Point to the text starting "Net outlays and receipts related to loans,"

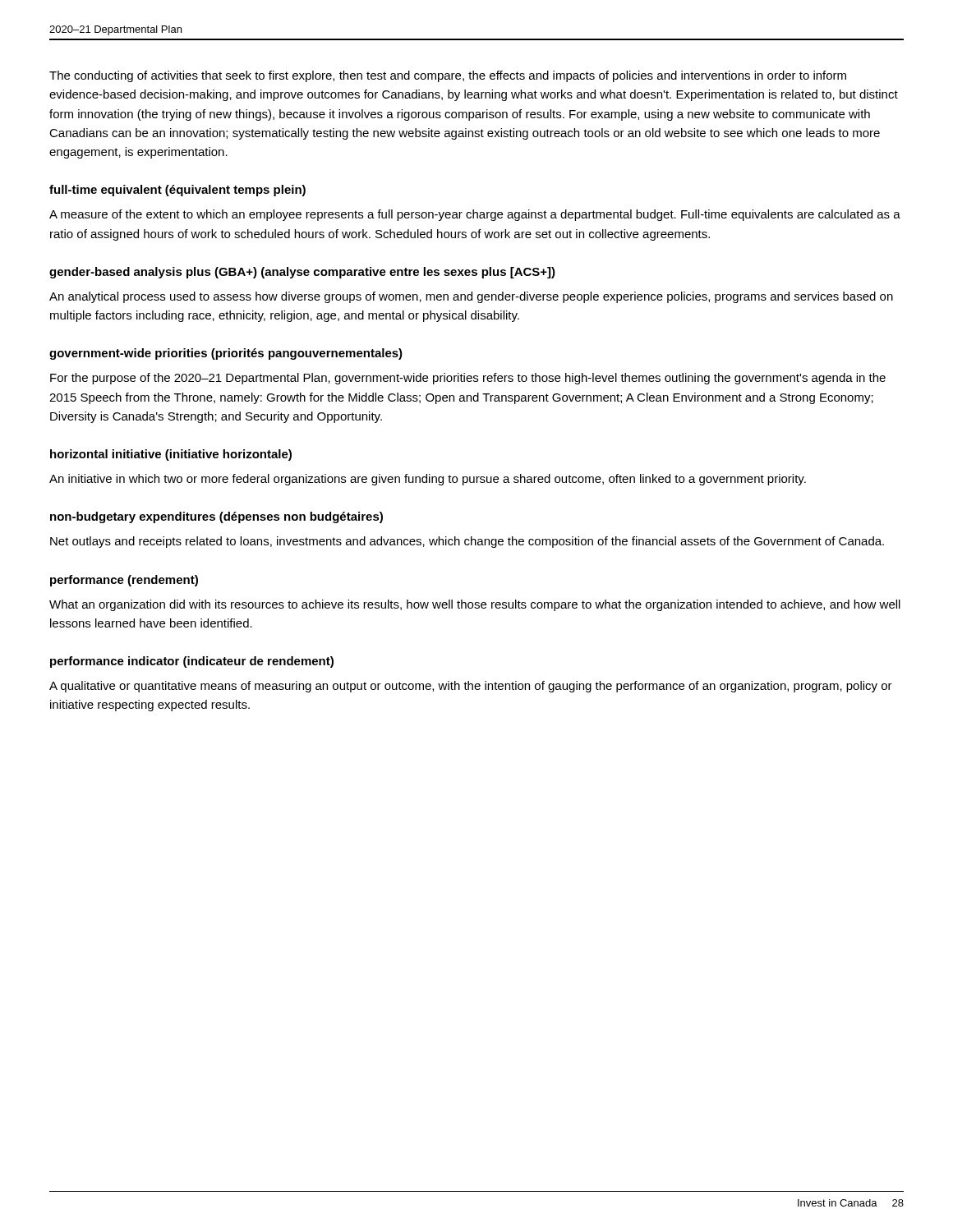467,541
